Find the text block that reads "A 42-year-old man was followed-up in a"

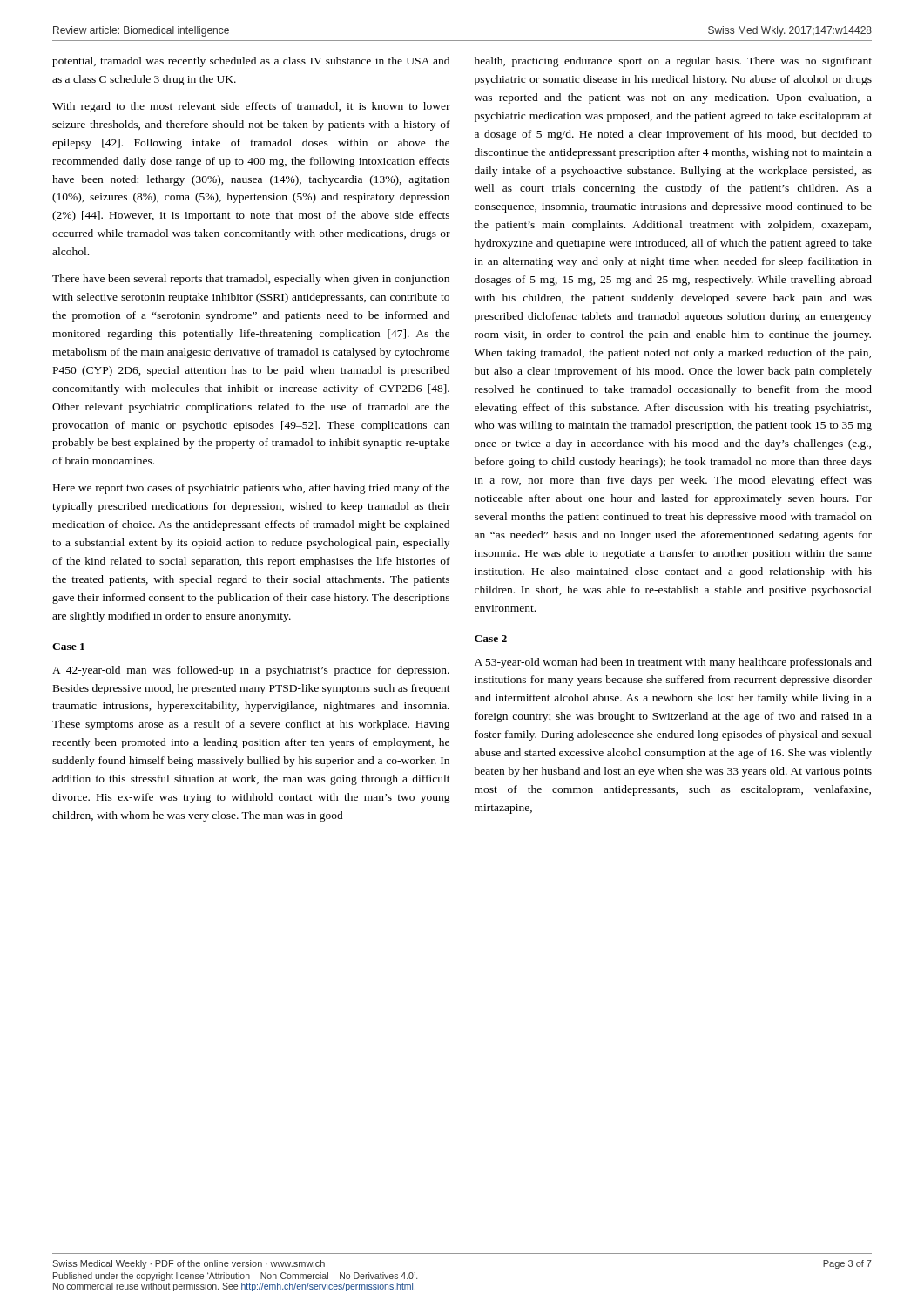251,743
